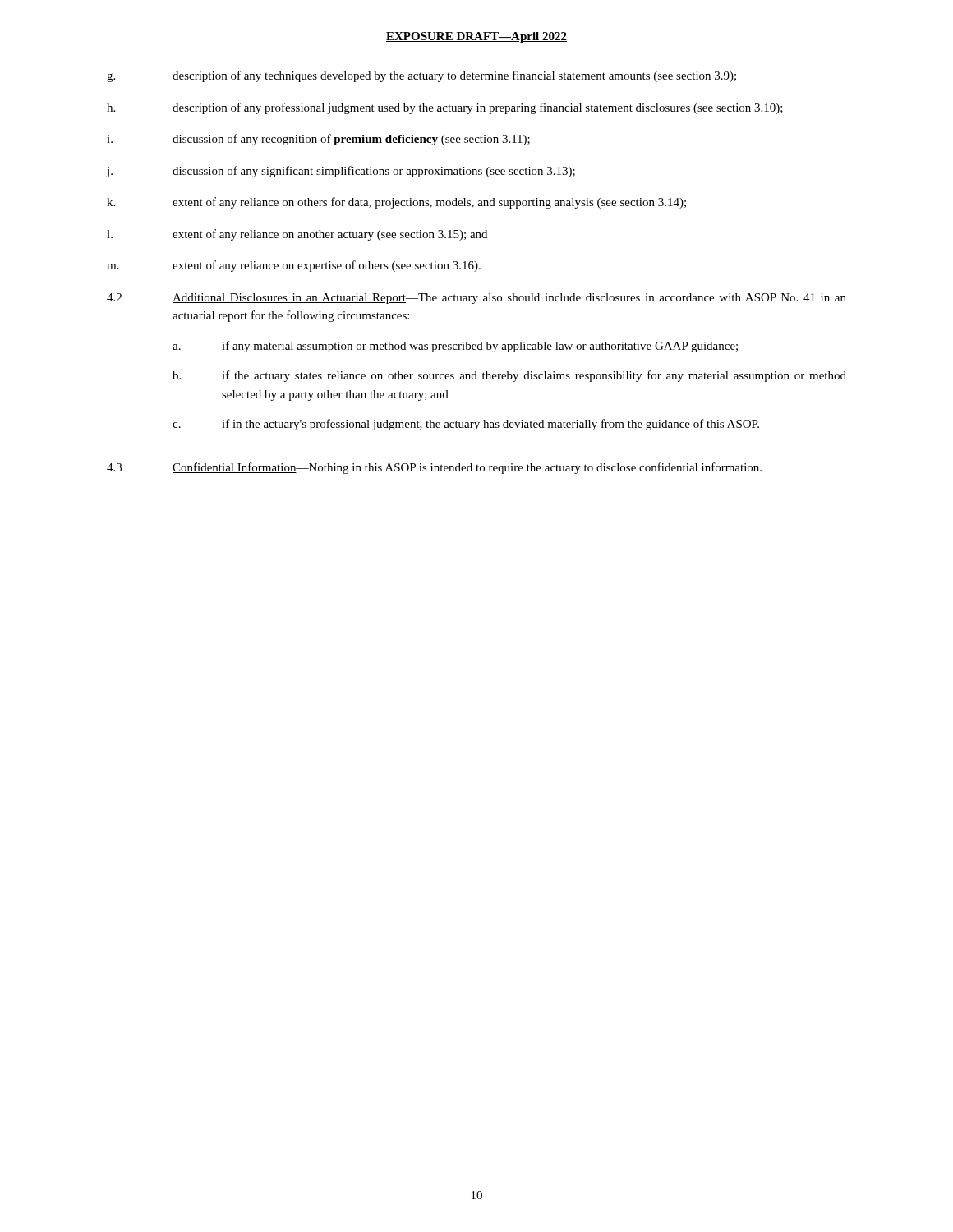Point to the text block starting "k. extent of any reliance on"
The width and height of the screenshot is (953, 1232).
[x=476, y=202]
